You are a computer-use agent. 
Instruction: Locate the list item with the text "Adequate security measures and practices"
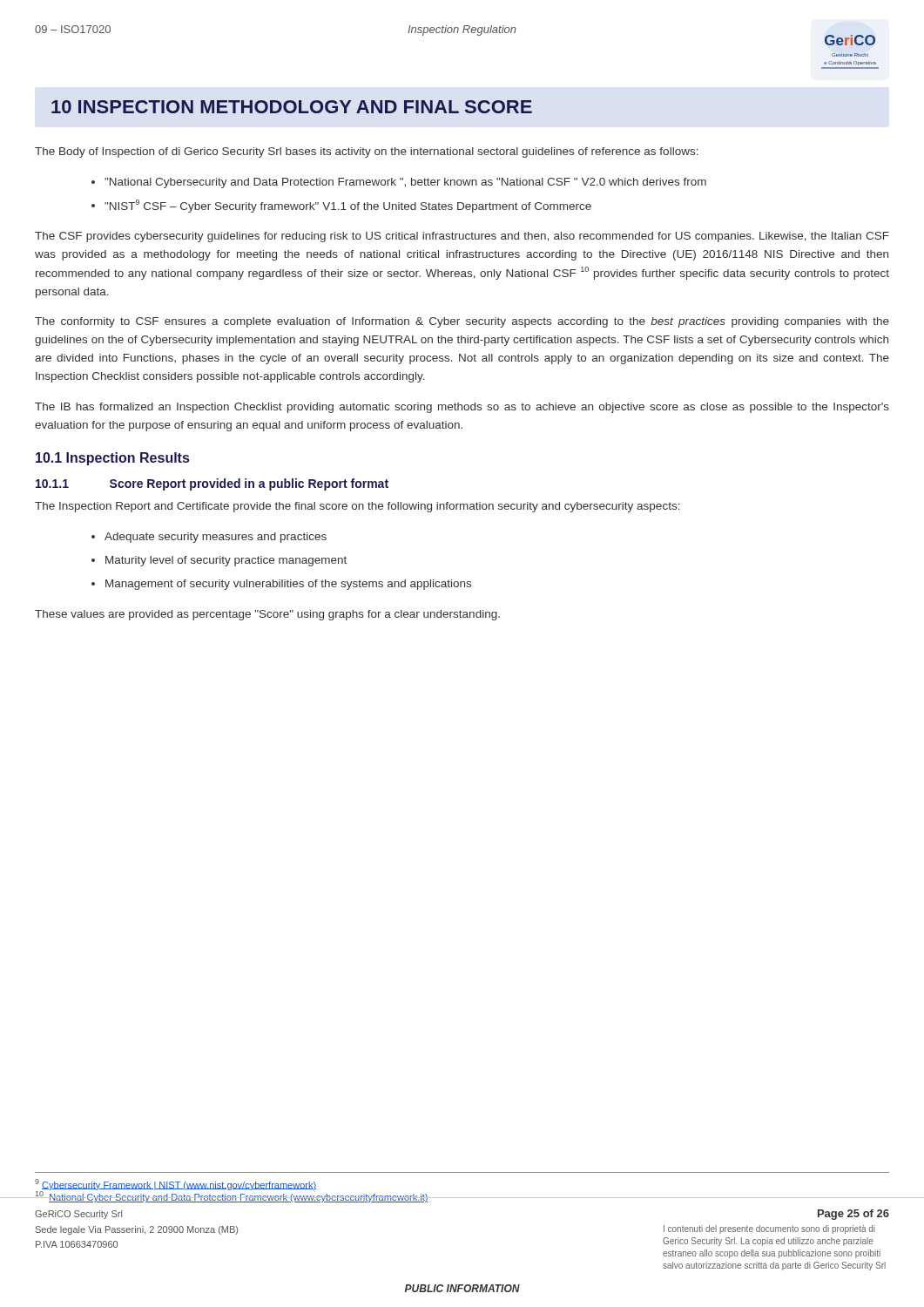pyautogui.click(x=216, y=536)
